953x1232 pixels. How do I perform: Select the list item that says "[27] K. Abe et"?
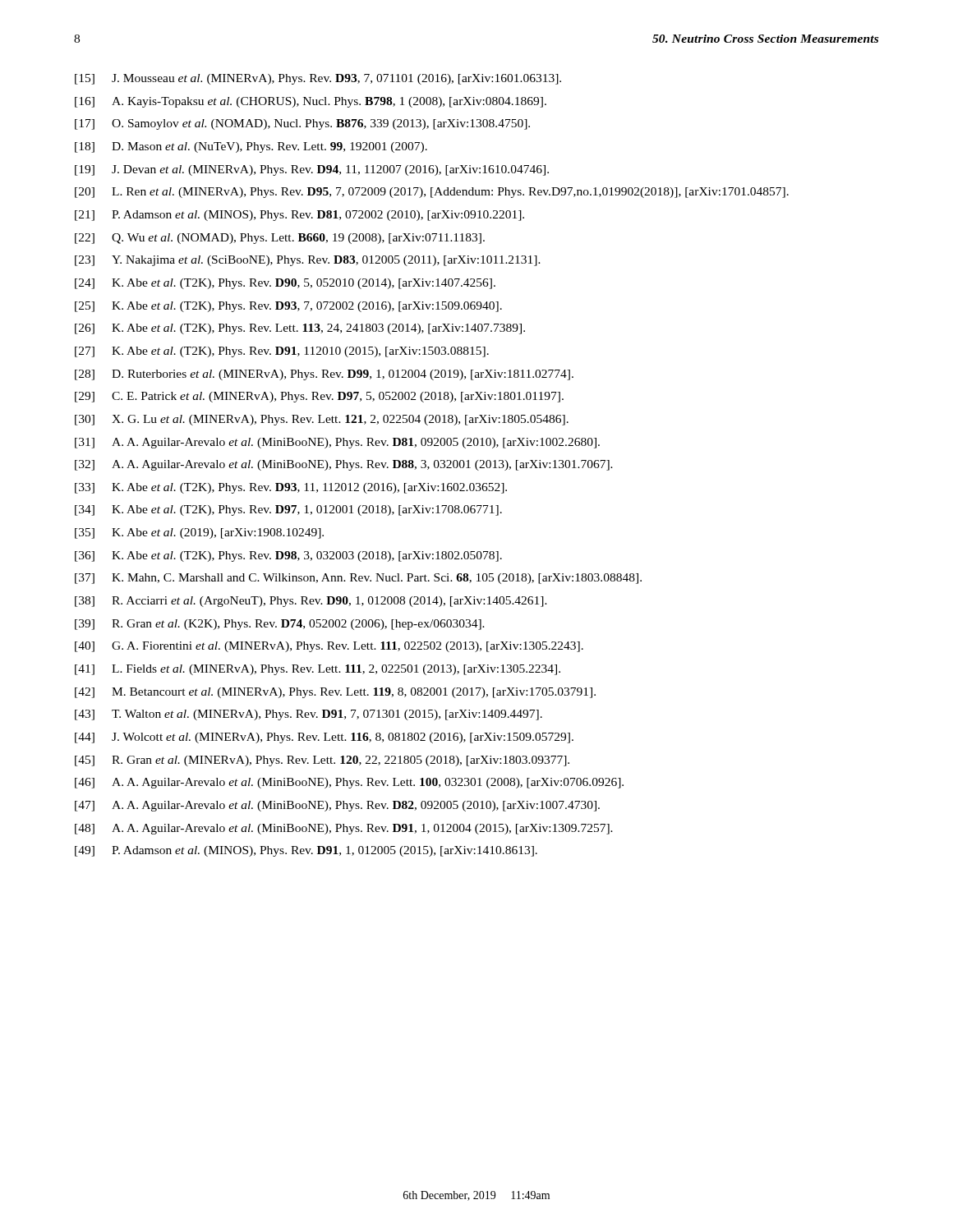(x=476, y=351)
